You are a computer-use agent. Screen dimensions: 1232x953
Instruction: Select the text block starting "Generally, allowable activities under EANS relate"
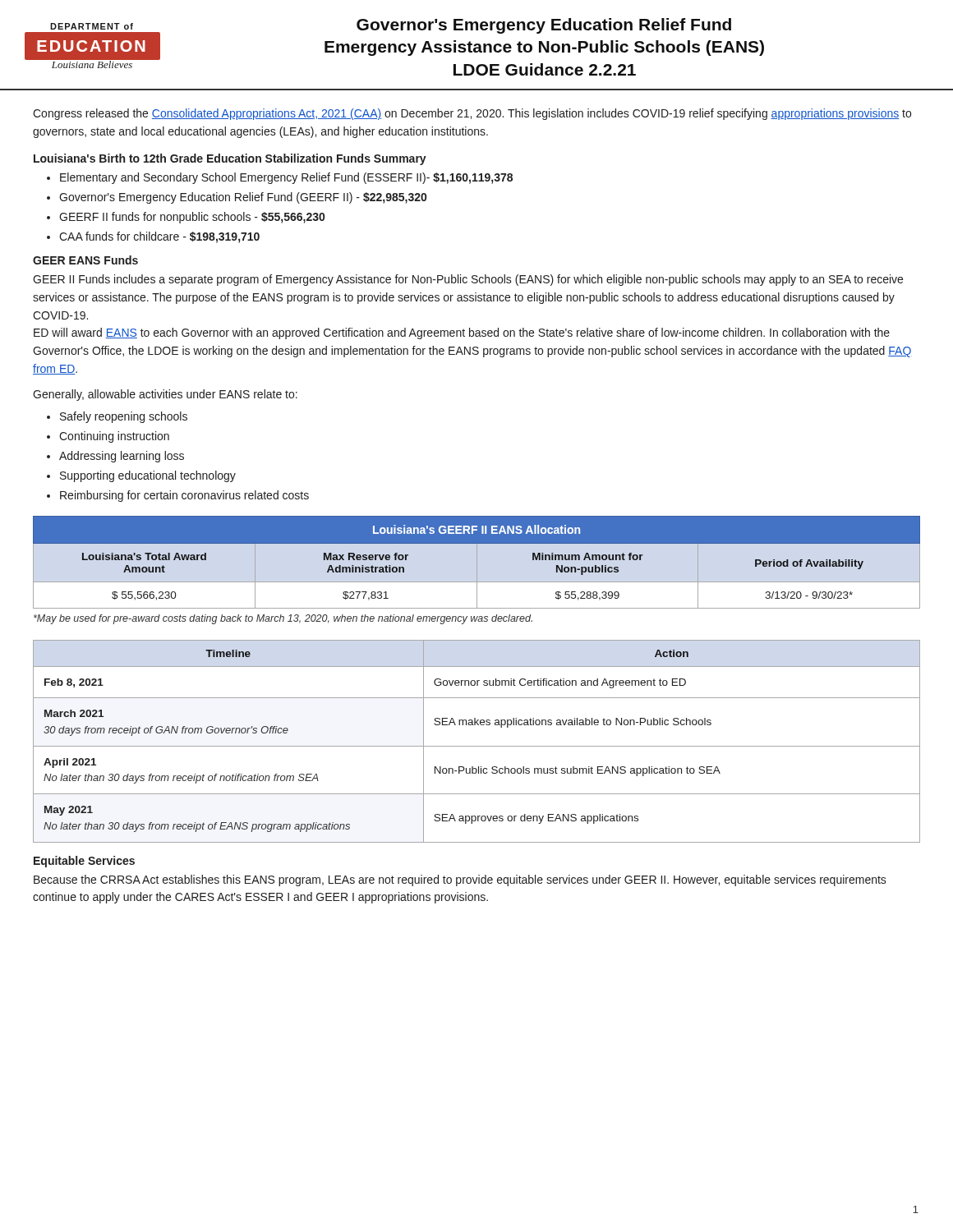click(x=165, y=395)
